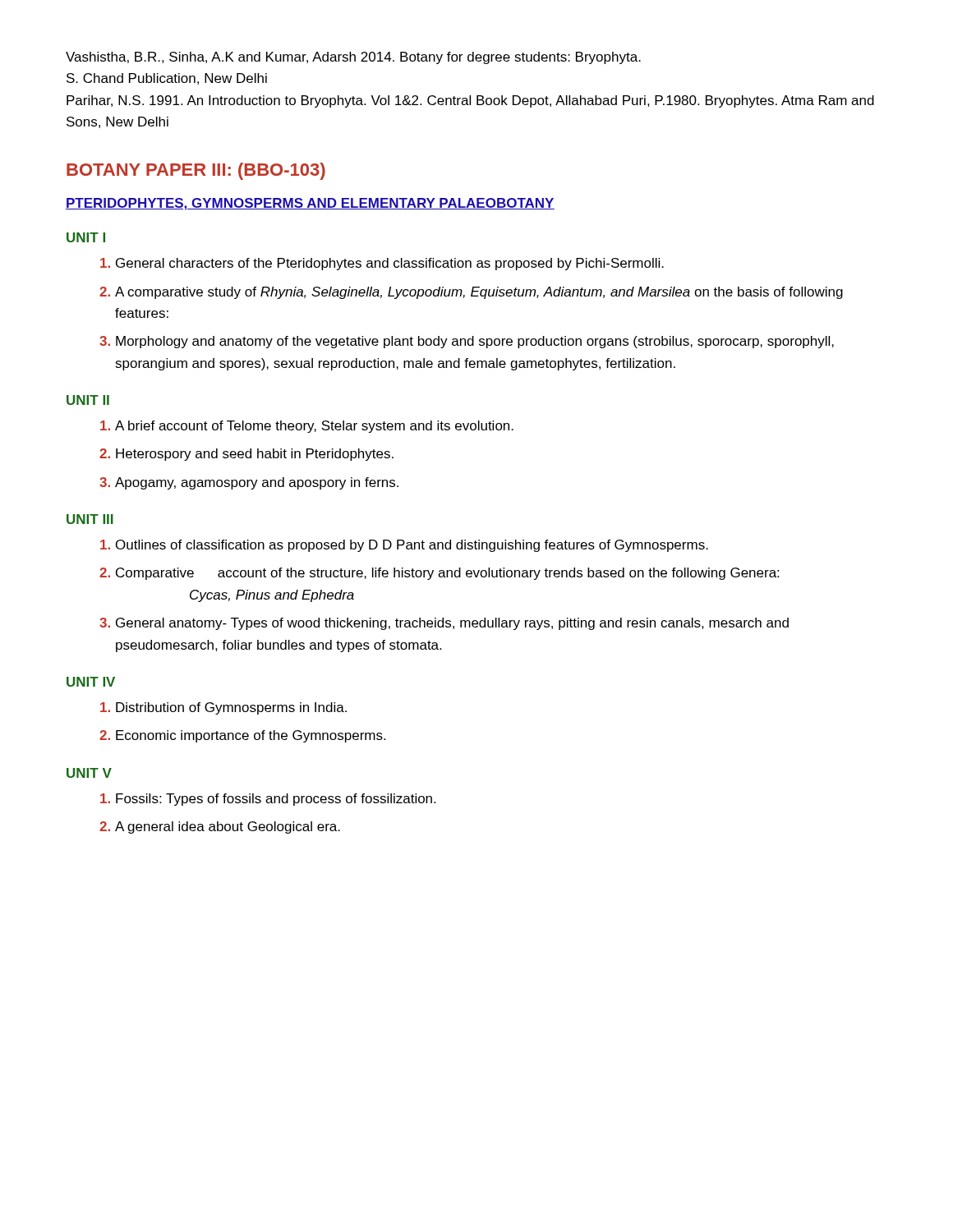Find the title
This screenshot has height=1232, width=953.
(x=476, y=170)
